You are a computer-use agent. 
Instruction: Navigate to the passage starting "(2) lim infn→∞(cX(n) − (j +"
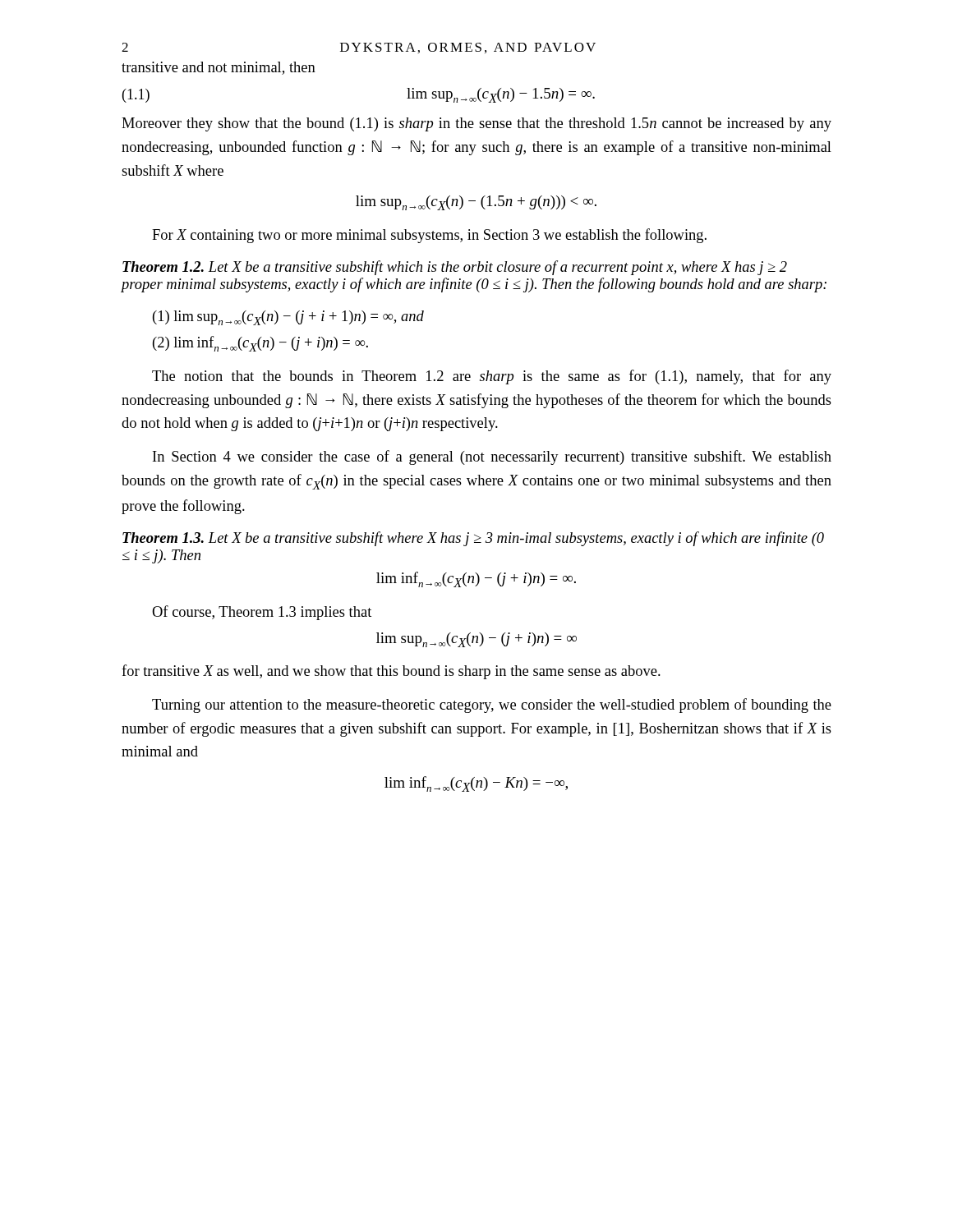pos(261,344)
